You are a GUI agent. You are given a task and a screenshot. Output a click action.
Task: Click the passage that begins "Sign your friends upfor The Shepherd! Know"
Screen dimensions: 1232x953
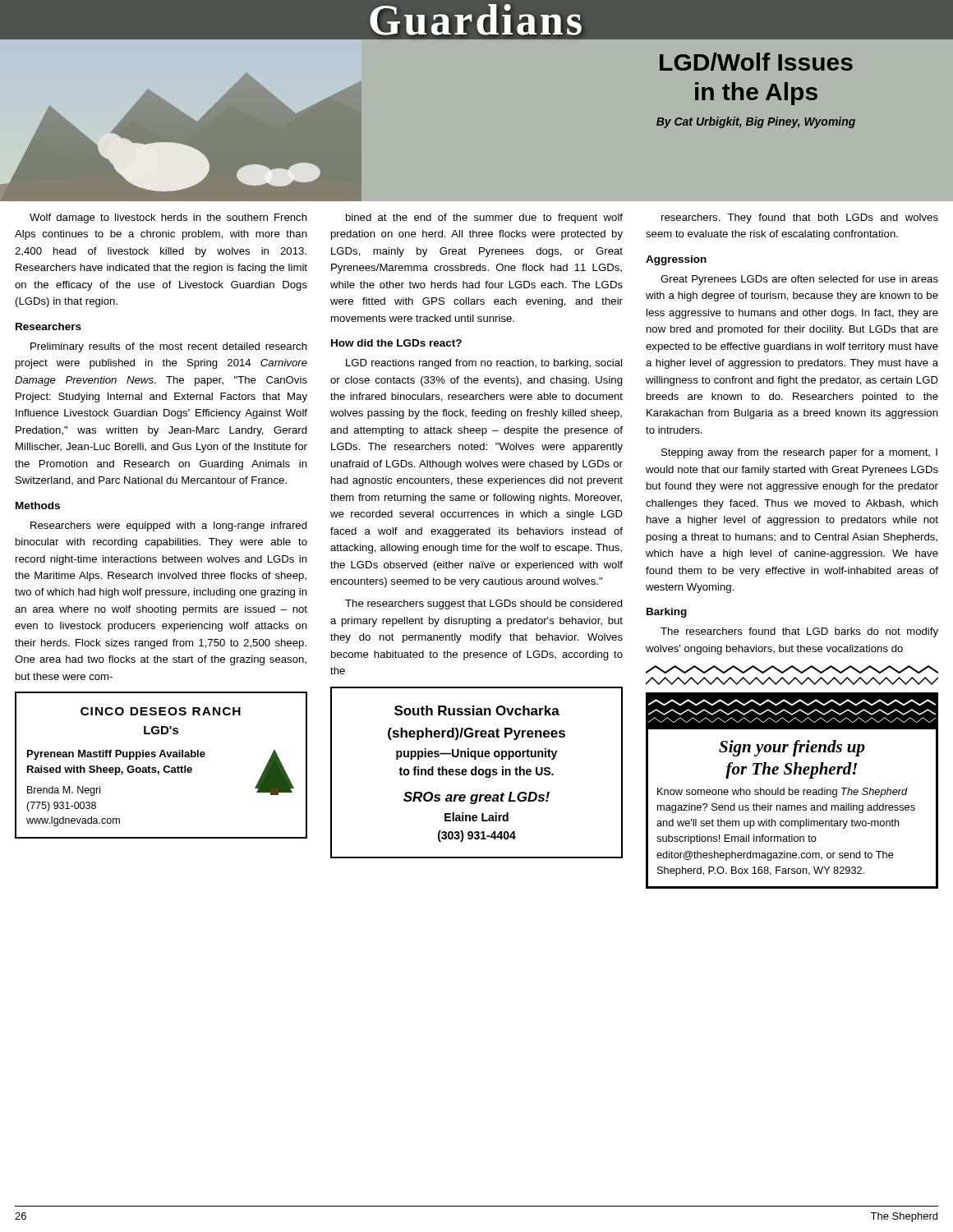pyautogui.click(x=792, y=791)
